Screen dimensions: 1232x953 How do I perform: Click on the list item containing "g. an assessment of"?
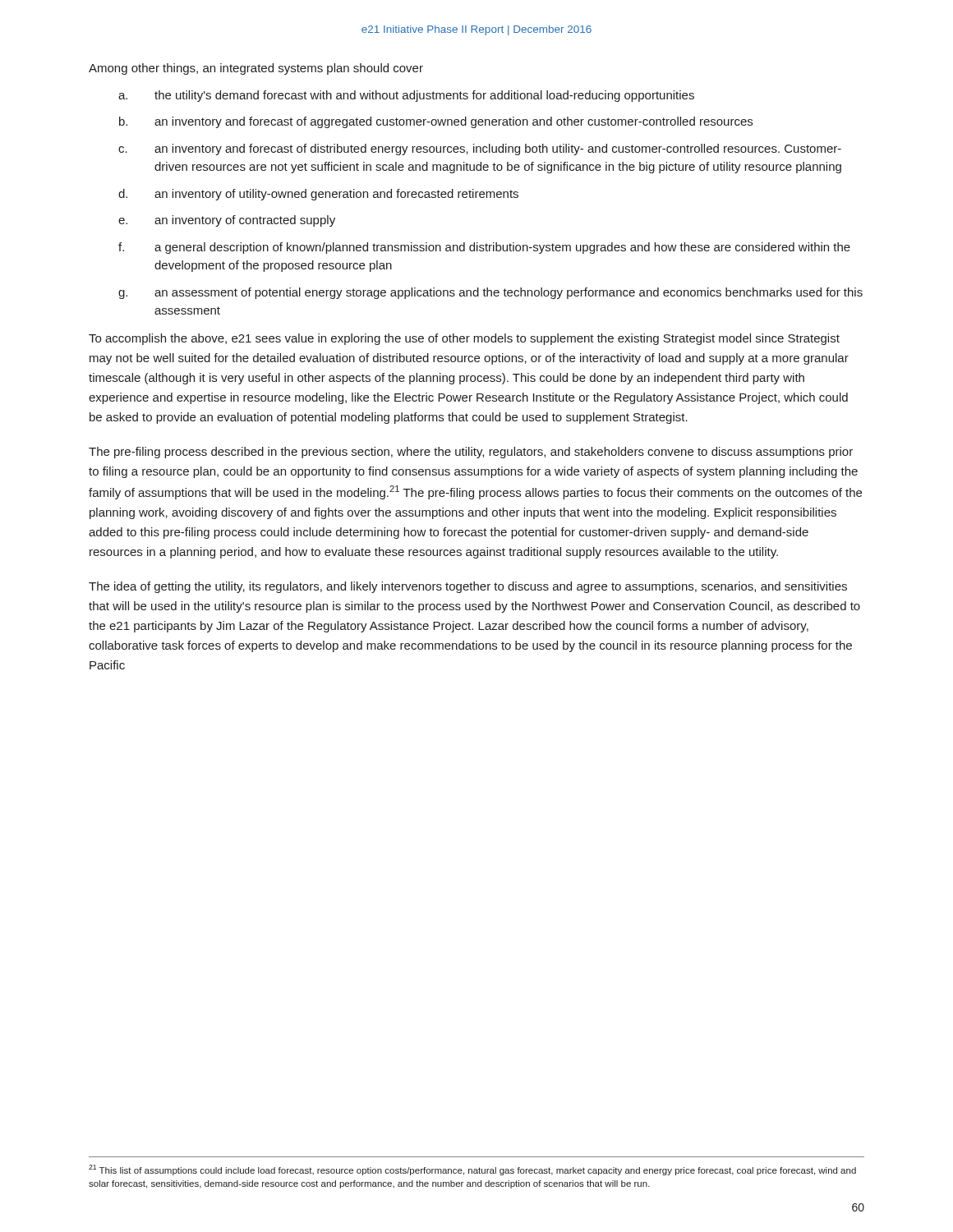point(491,301)
